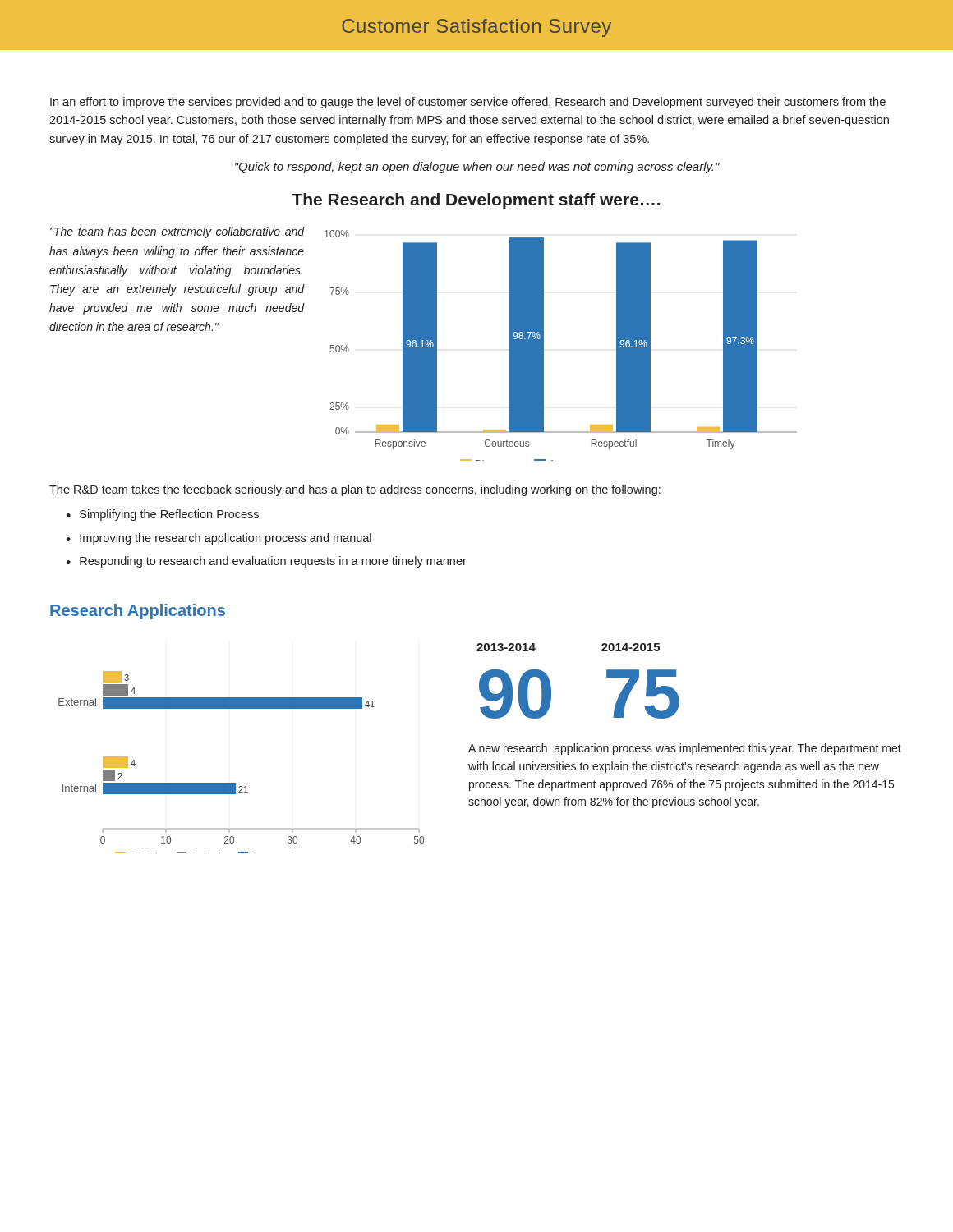Click on the element starting "A new research application process"
The image size is (953, 1232).
coord(685,775)
